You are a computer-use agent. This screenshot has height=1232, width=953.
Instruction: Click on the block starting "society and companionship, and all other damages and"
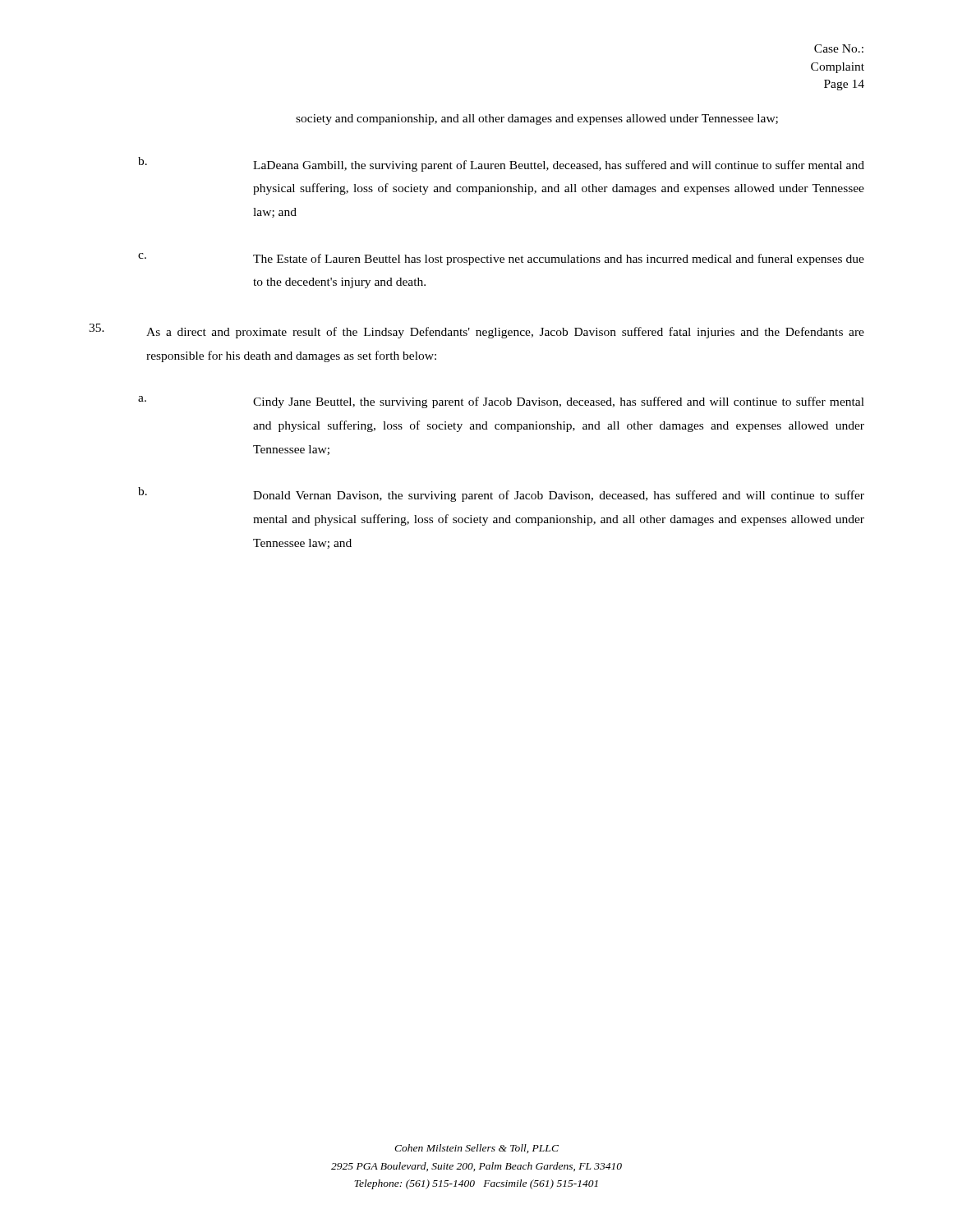pyautogui.click(x=537, y=118)
